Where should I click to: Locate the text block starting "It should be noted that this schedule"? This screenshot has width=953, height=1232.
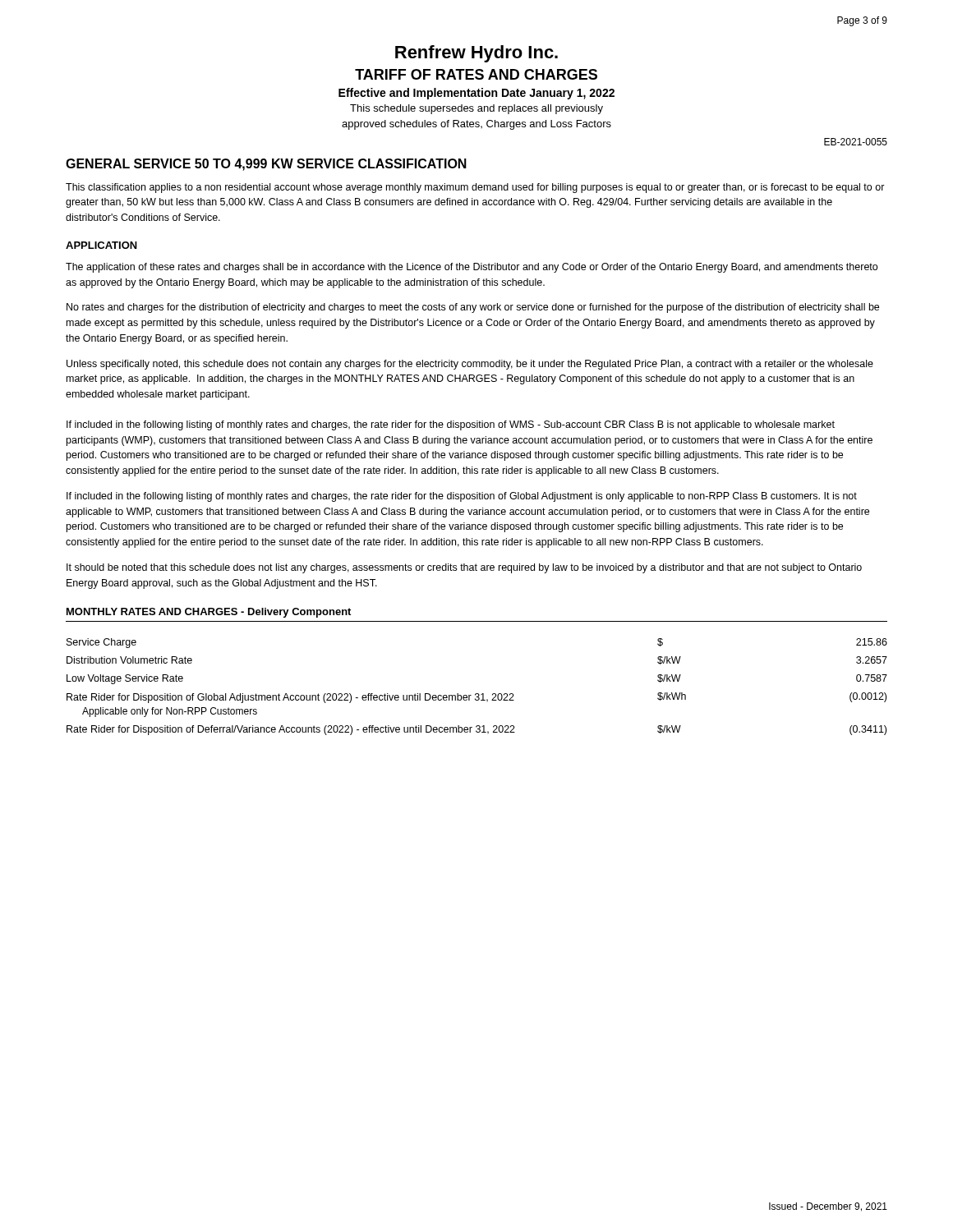(464, 575)
